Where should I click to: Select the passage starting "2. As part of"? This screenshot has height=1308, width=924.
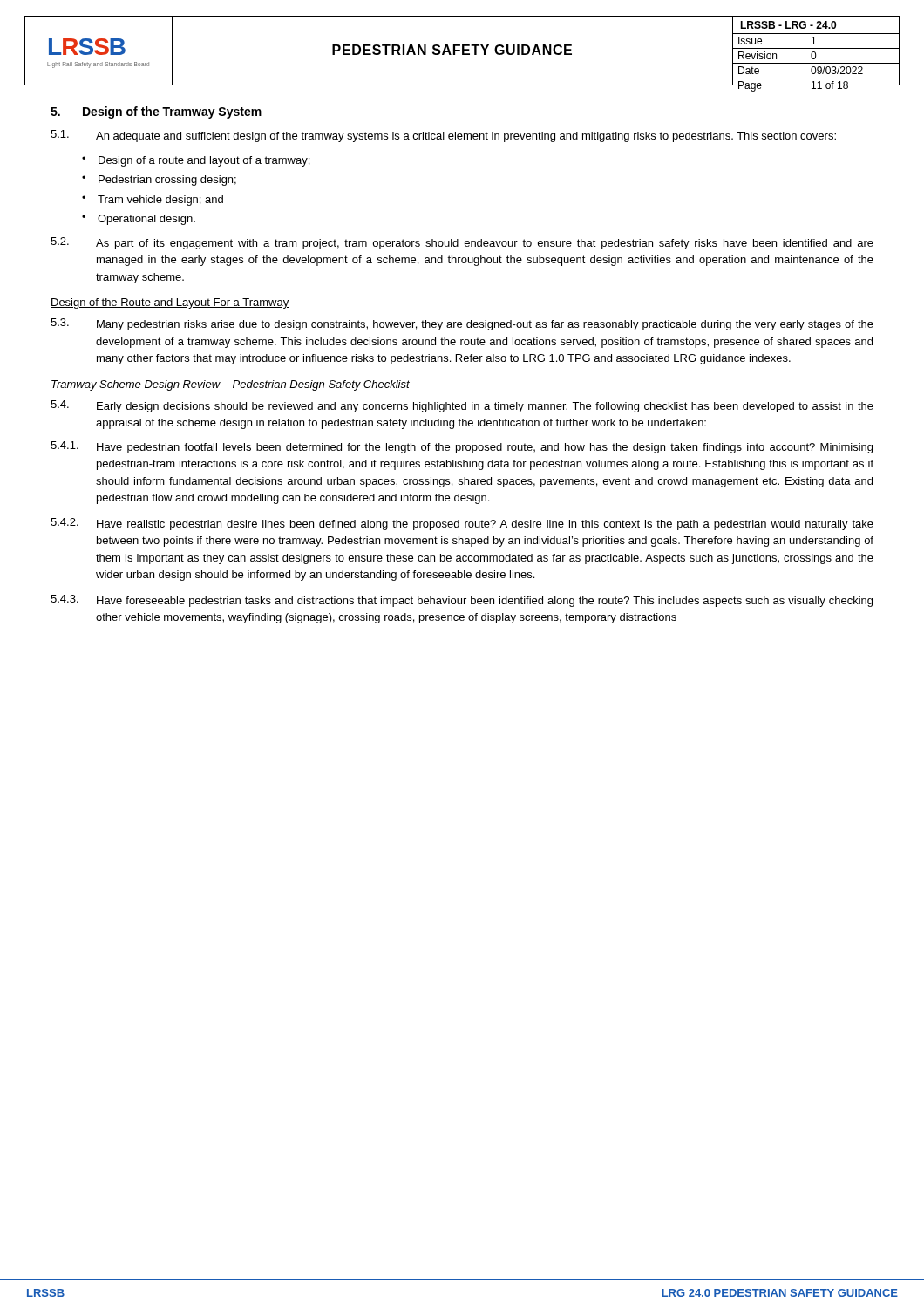pos(462,260)
